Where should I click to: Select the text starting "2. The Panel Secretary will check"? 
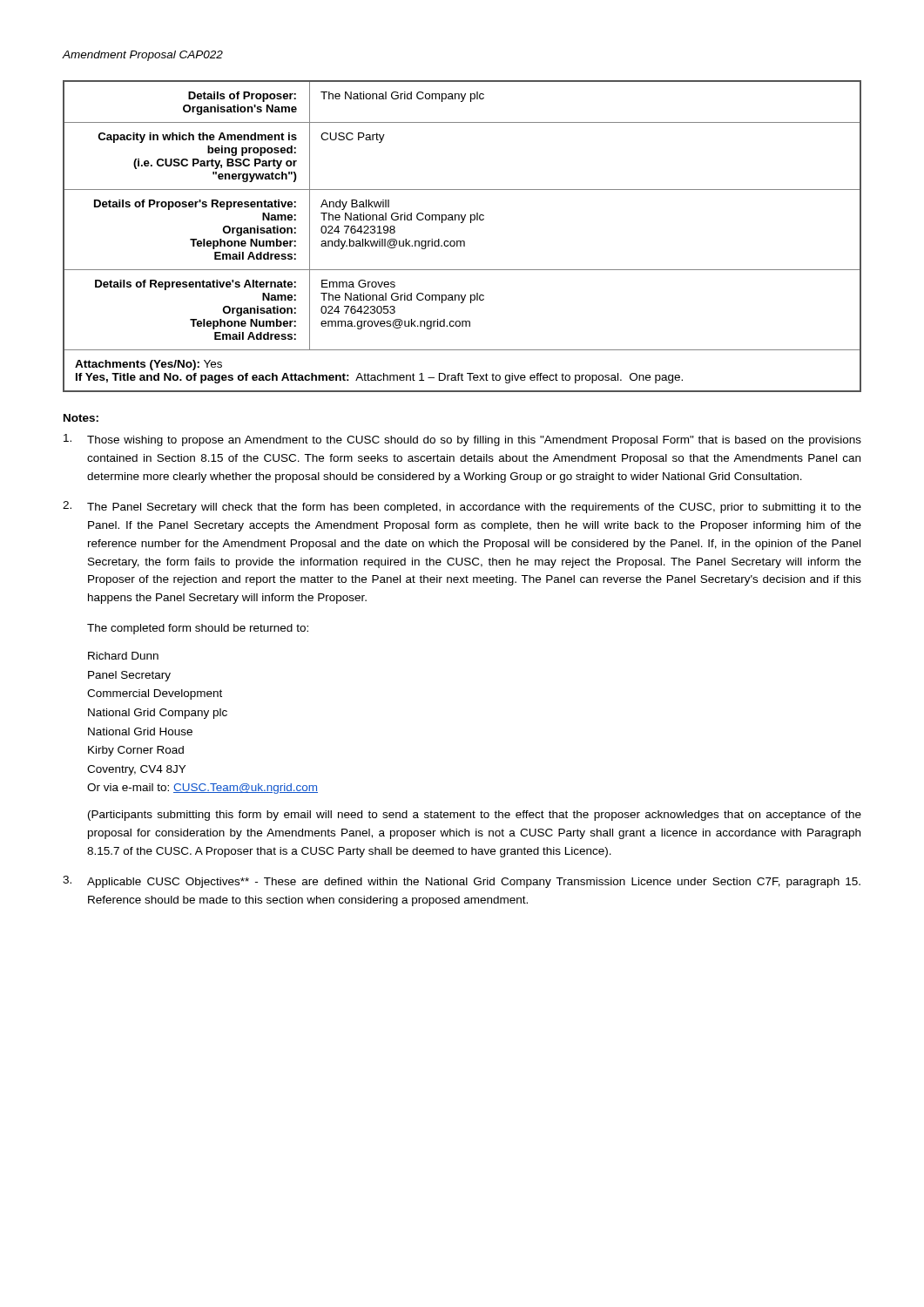(462, 553)
